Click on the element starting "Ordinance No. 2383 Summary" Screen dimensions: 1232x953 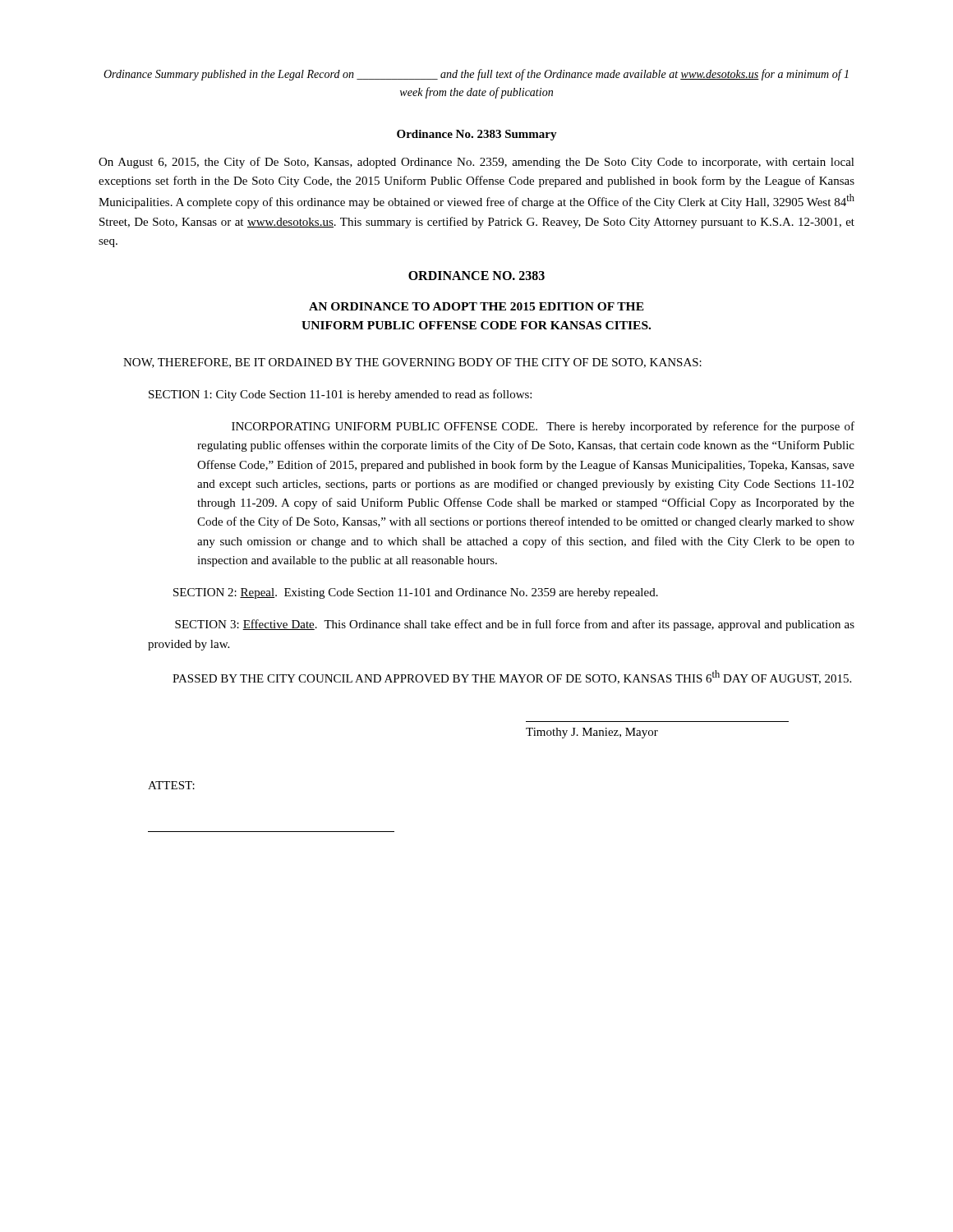tap(476, 134)
